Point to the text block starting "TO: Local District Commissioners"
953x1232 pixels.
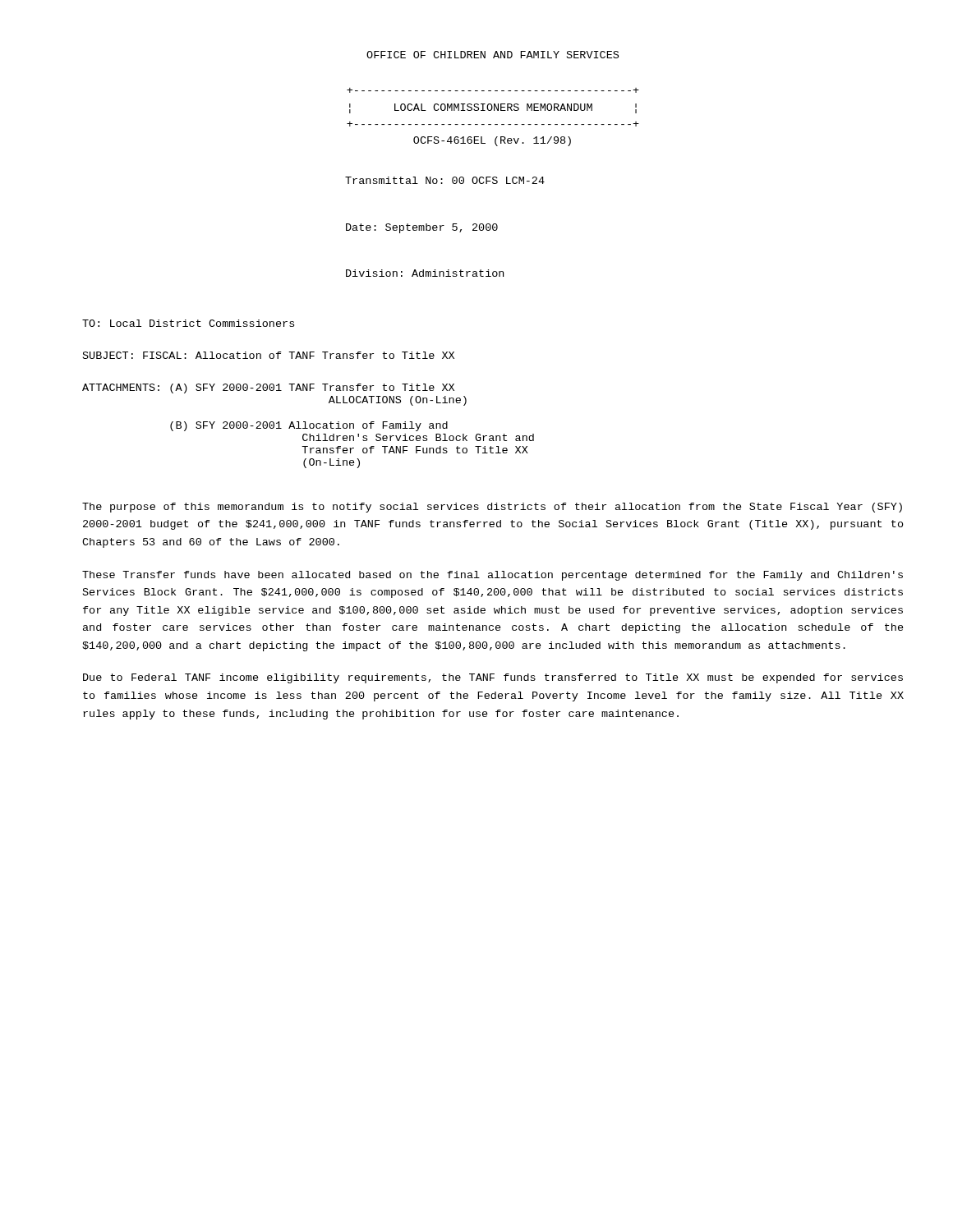pyautogui.click(x=189, y=324)
